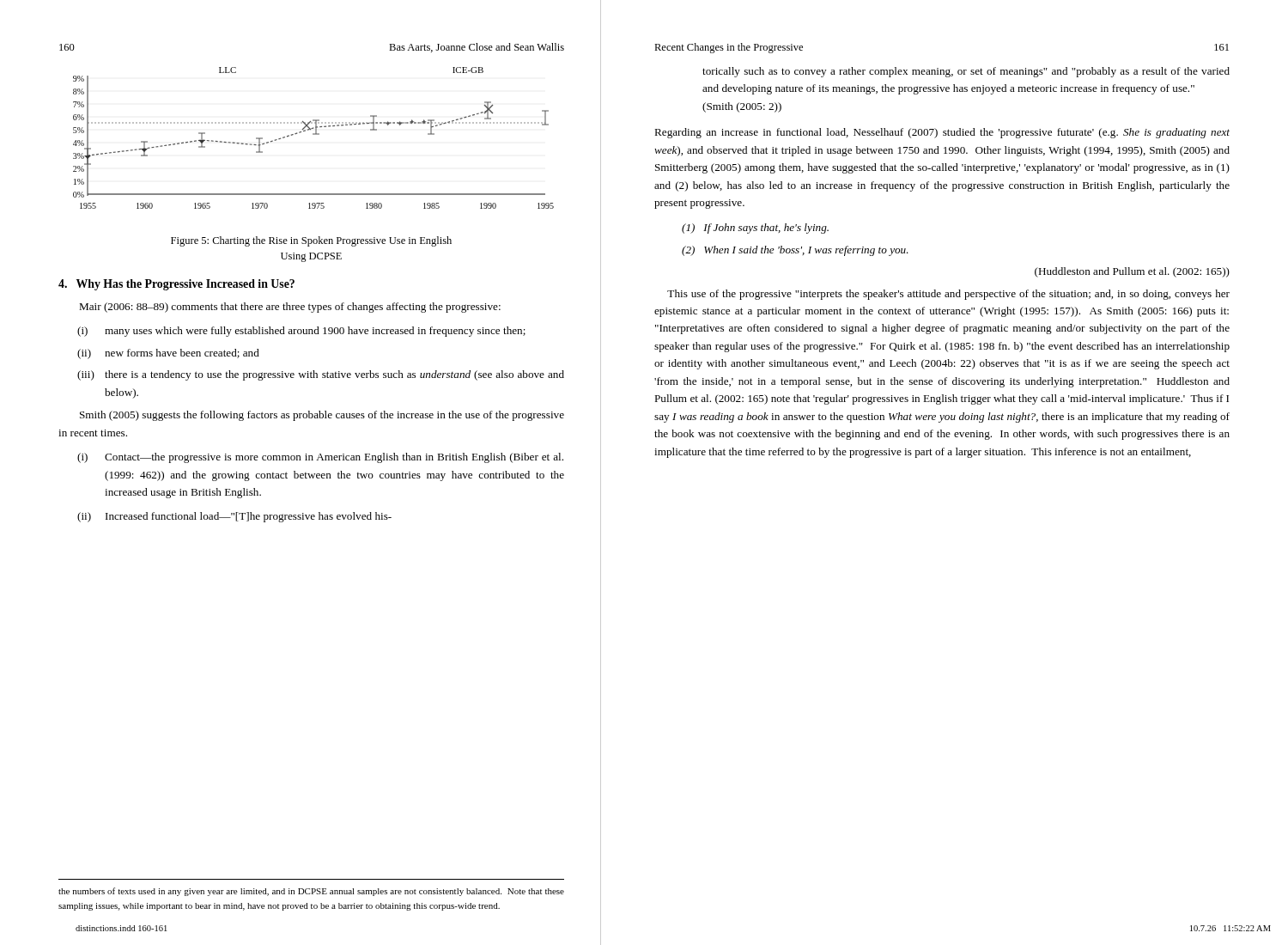Locate the block starting "Figure 5: Charting the Rise in"
The width and height of the screenshot is (1288, 945).
point(311,248)
